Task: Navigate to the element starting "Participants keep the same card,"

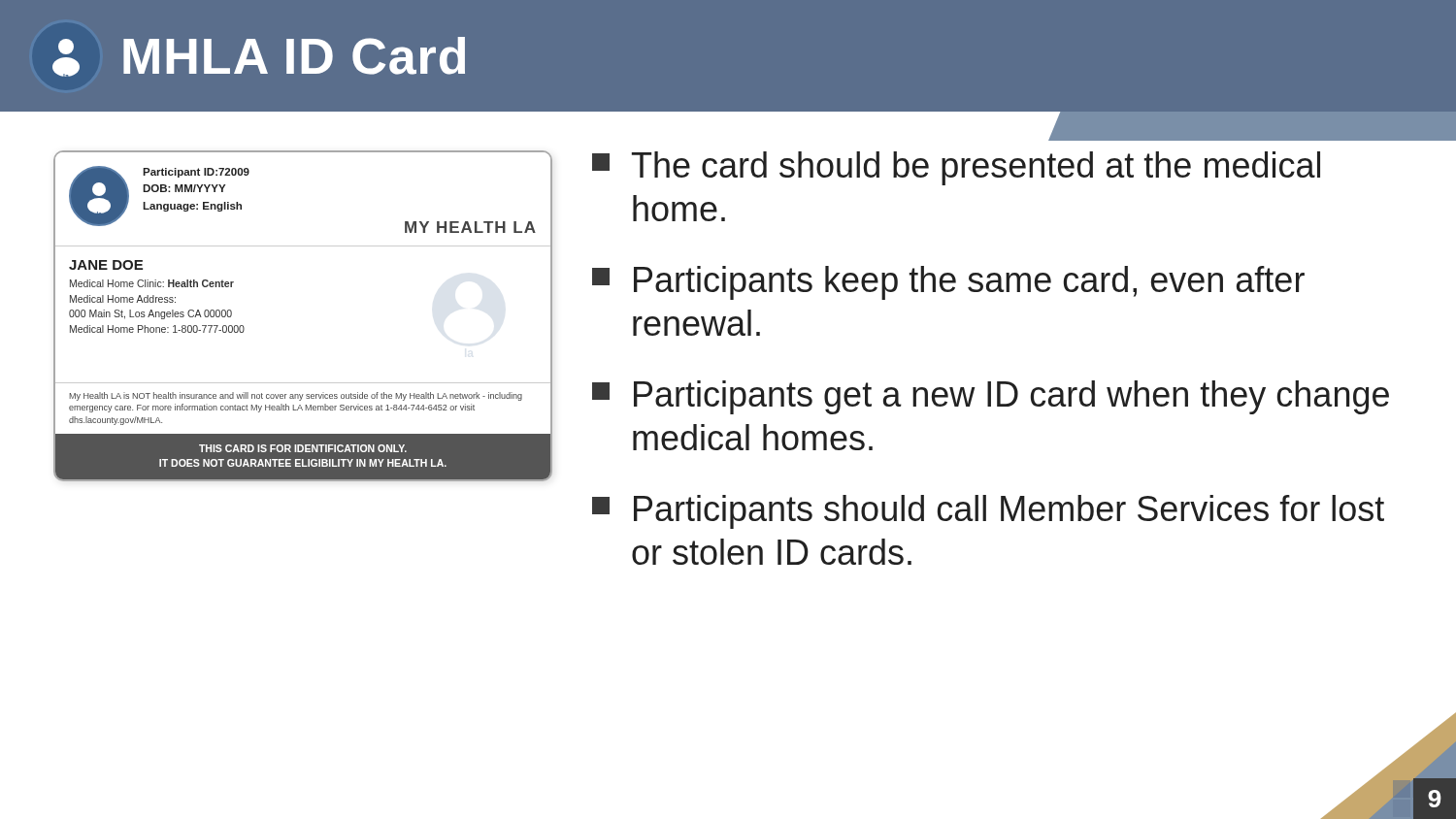Action: [x=1000, y=302]
